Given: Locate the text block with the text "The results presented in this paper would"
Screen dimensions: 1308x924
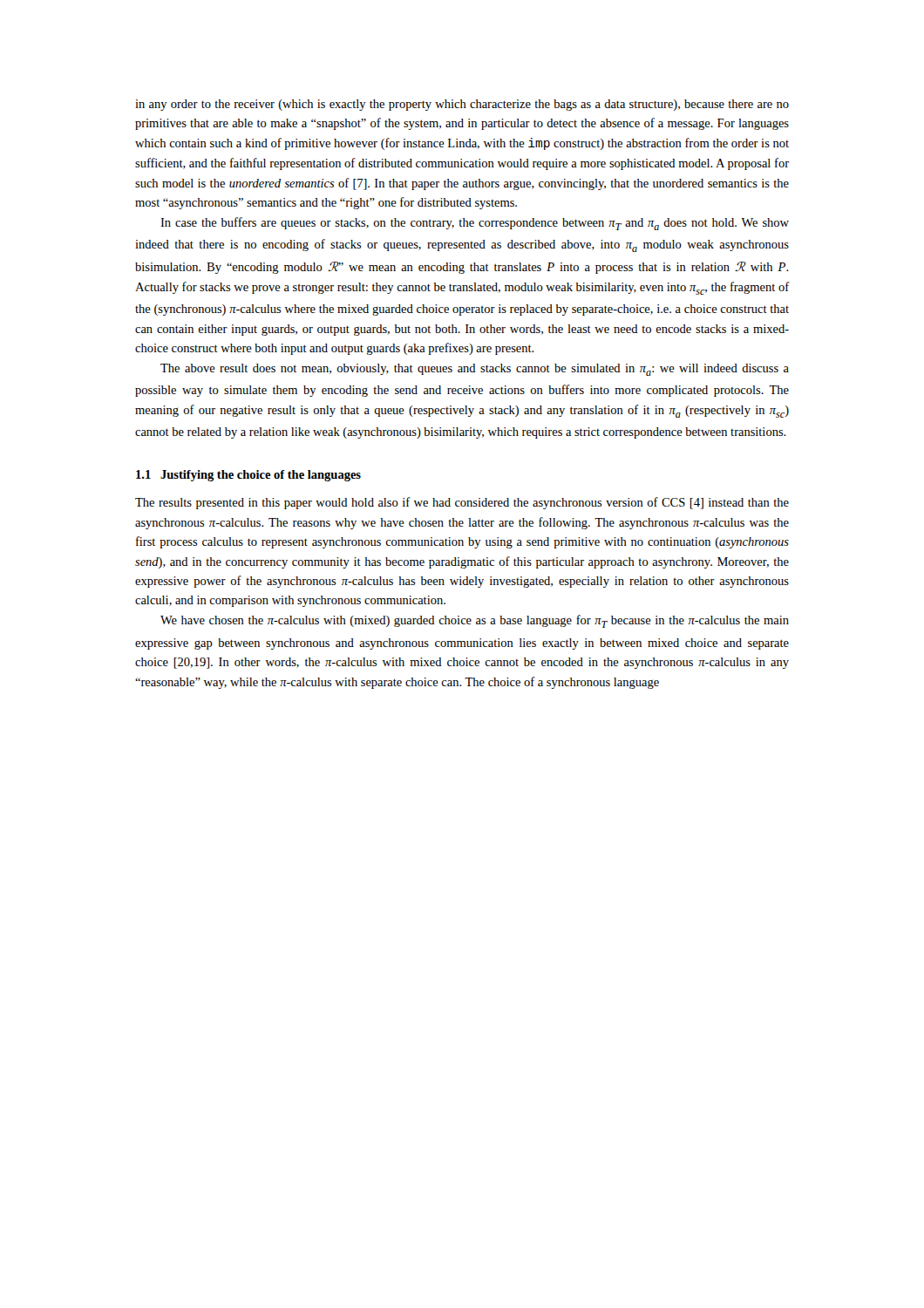Looking at the screenshot, I should 462,552.
